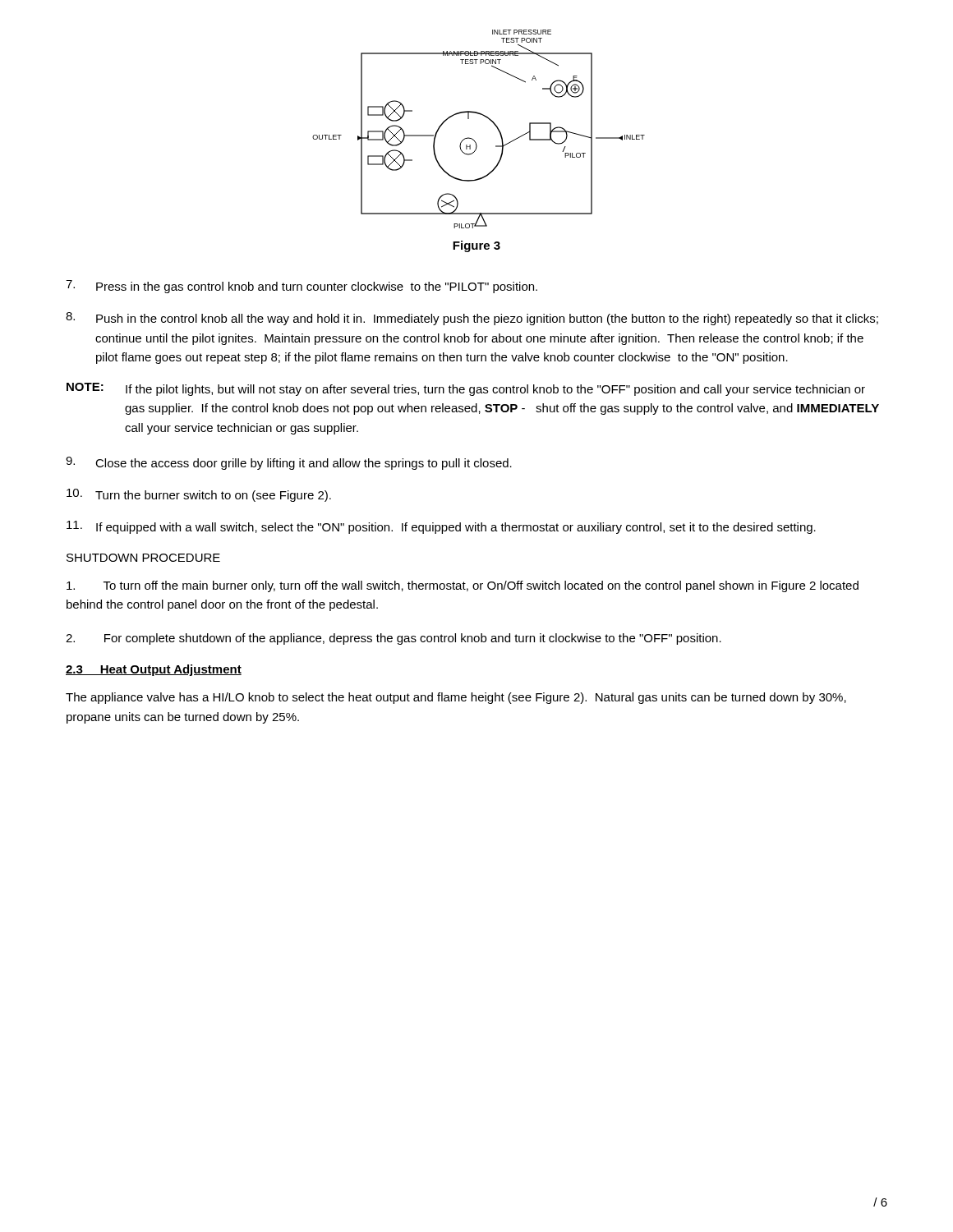The width and height of the screenshot is (953, 1232).
Task: Navigate to the text starting "2.3 Heat Output Adjustment"
Action: 153,669
